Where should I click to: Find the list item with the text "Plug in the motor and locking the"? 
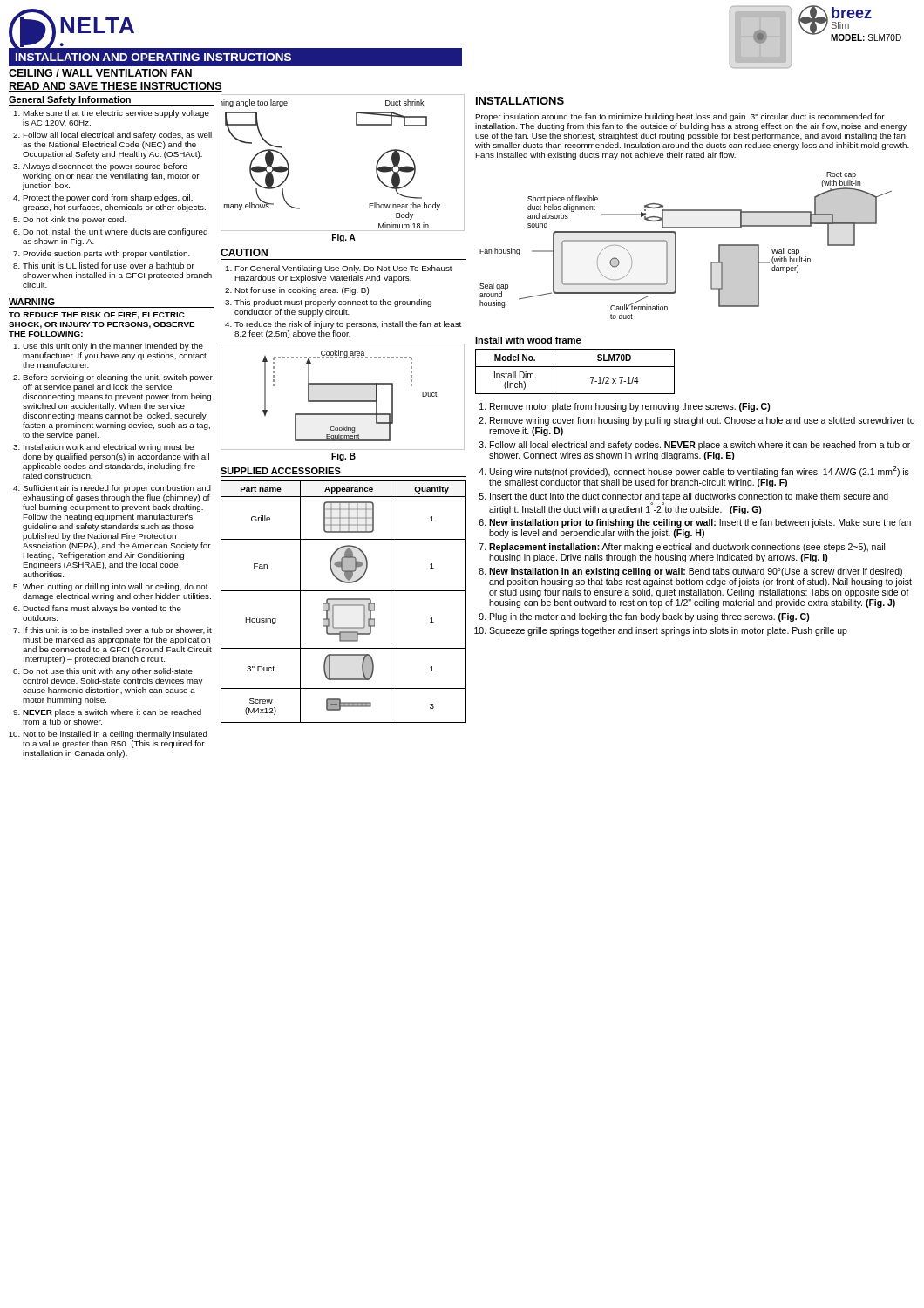pos(649,616)
